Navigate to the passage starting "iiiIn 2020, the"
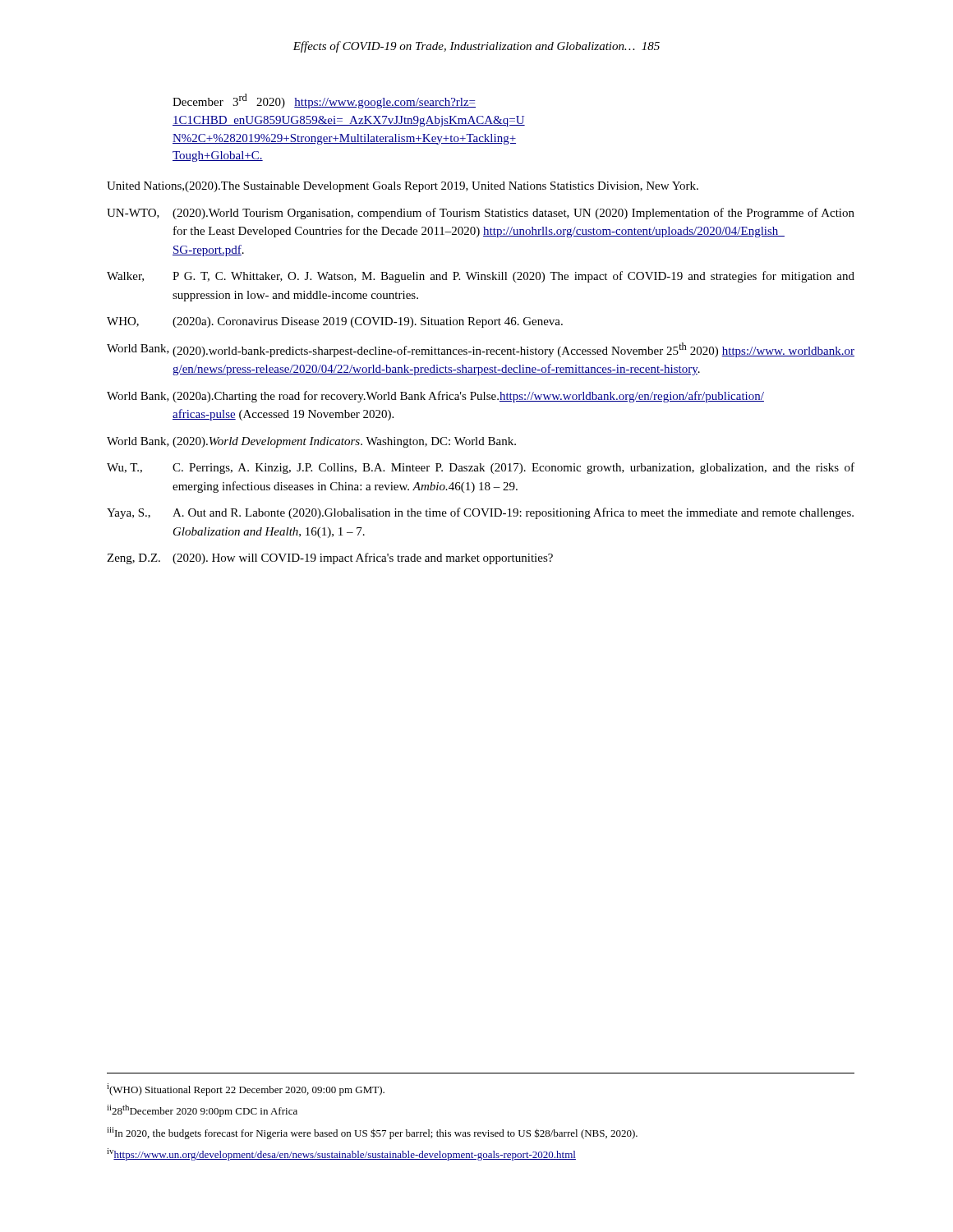This screenshot has width=953, height=1232. click(372, 1132)
